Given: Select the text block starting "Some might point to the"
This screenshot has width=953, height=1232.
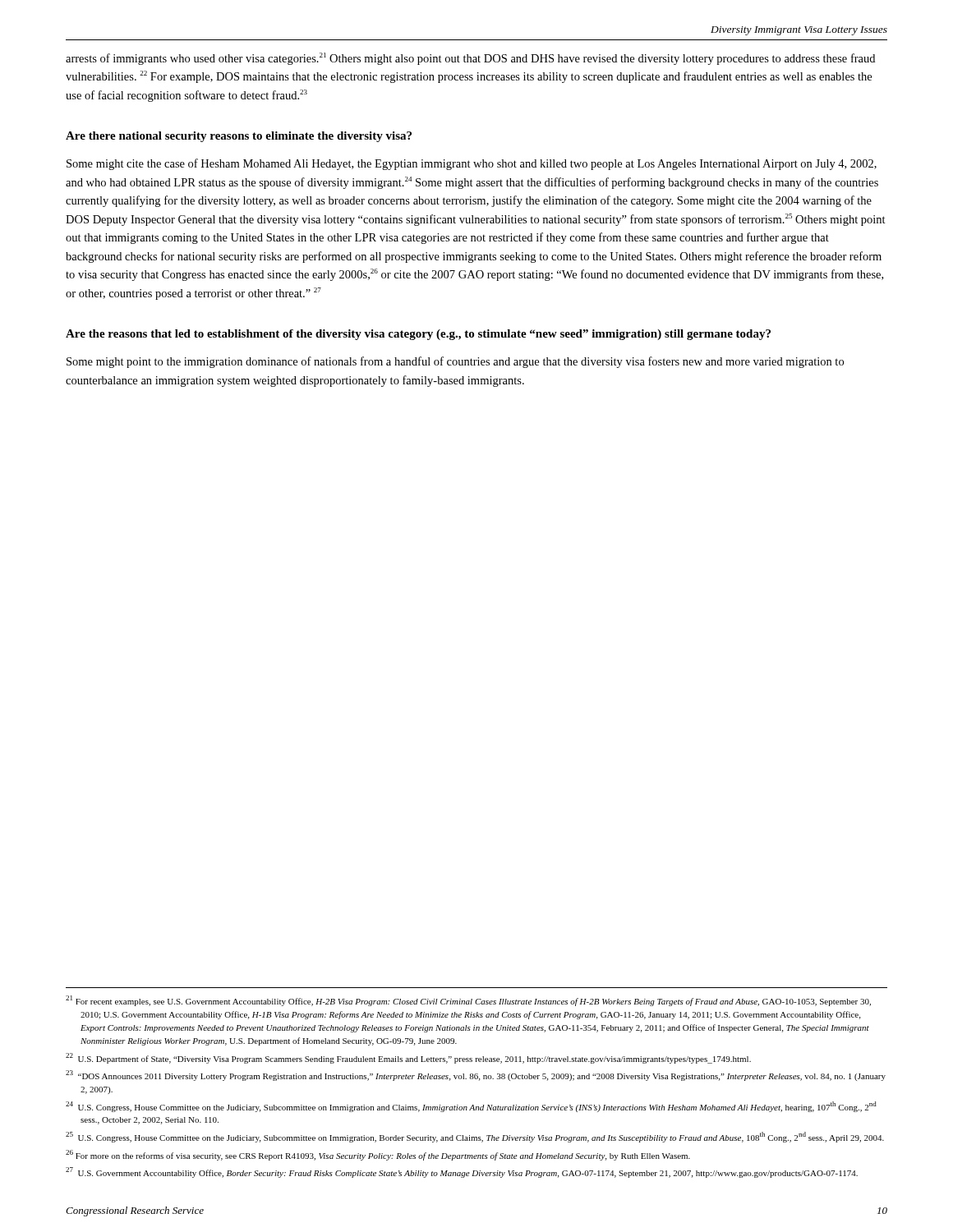Looking at the screenshot, I should 455,371.
